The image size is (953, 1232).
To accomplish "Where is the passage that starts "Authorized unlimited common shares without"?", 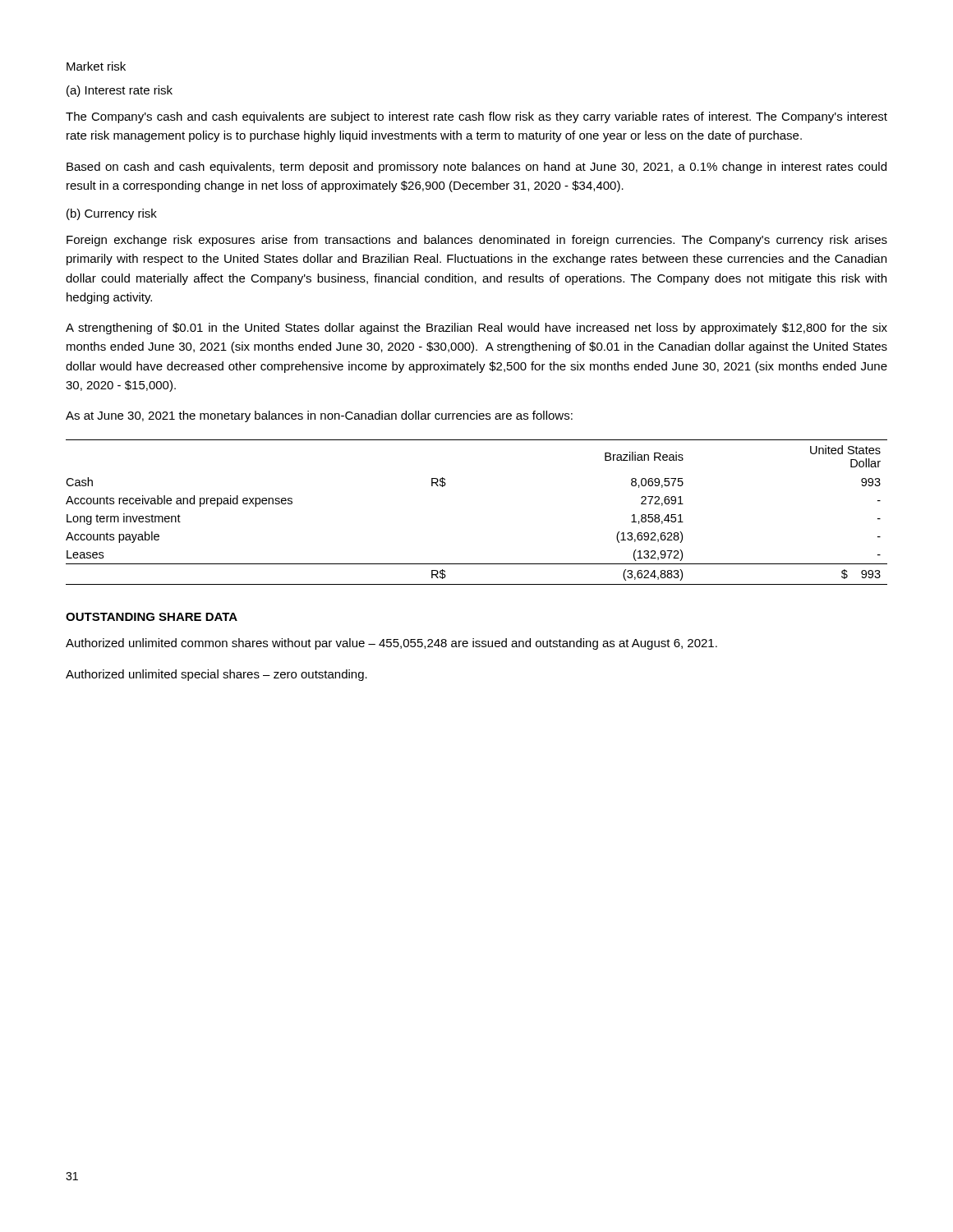I will [x=392, y=643].
